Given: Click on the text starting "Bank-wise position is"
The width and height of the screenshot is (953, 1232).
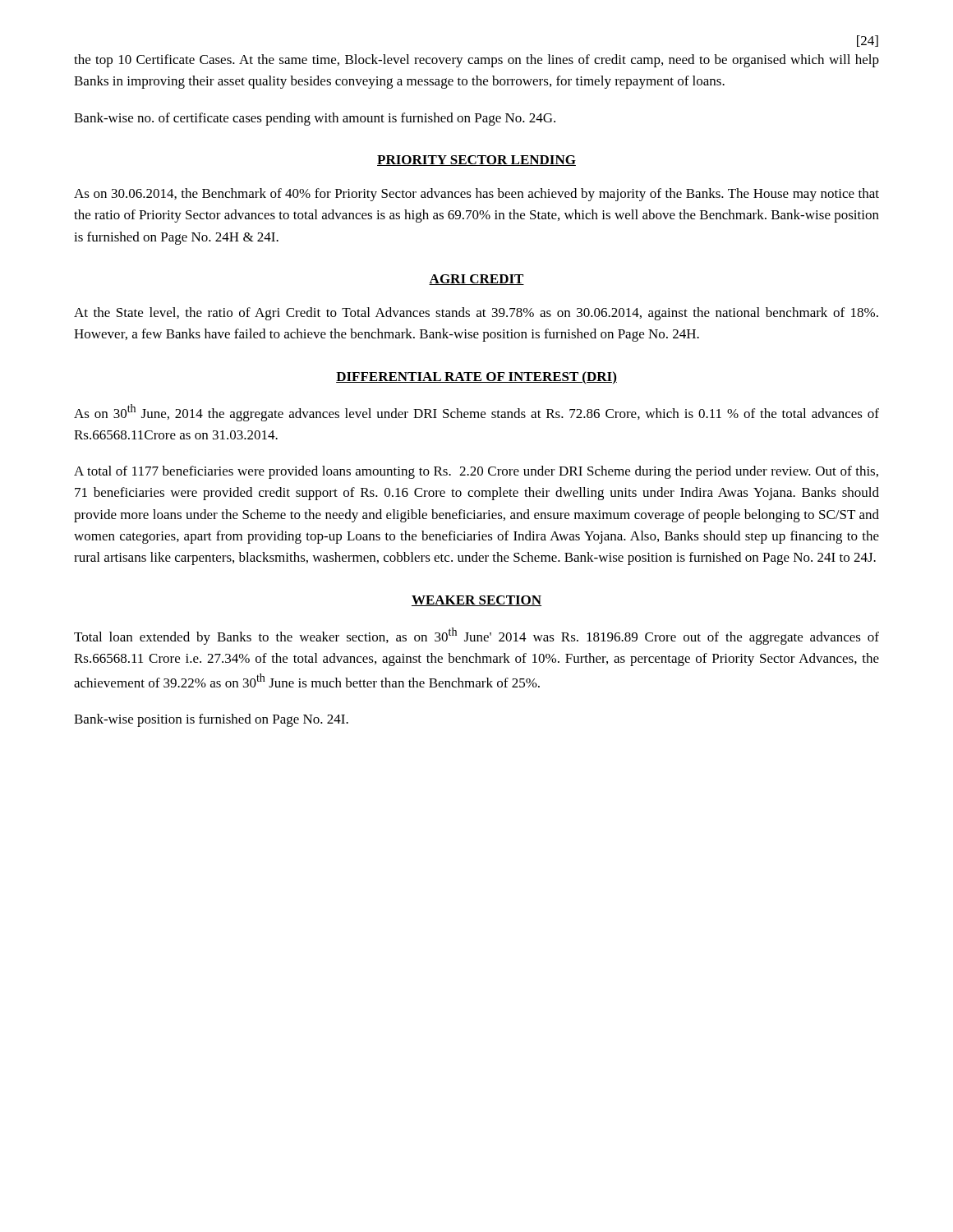Looking at the screenshot, I should pos(211,719).
